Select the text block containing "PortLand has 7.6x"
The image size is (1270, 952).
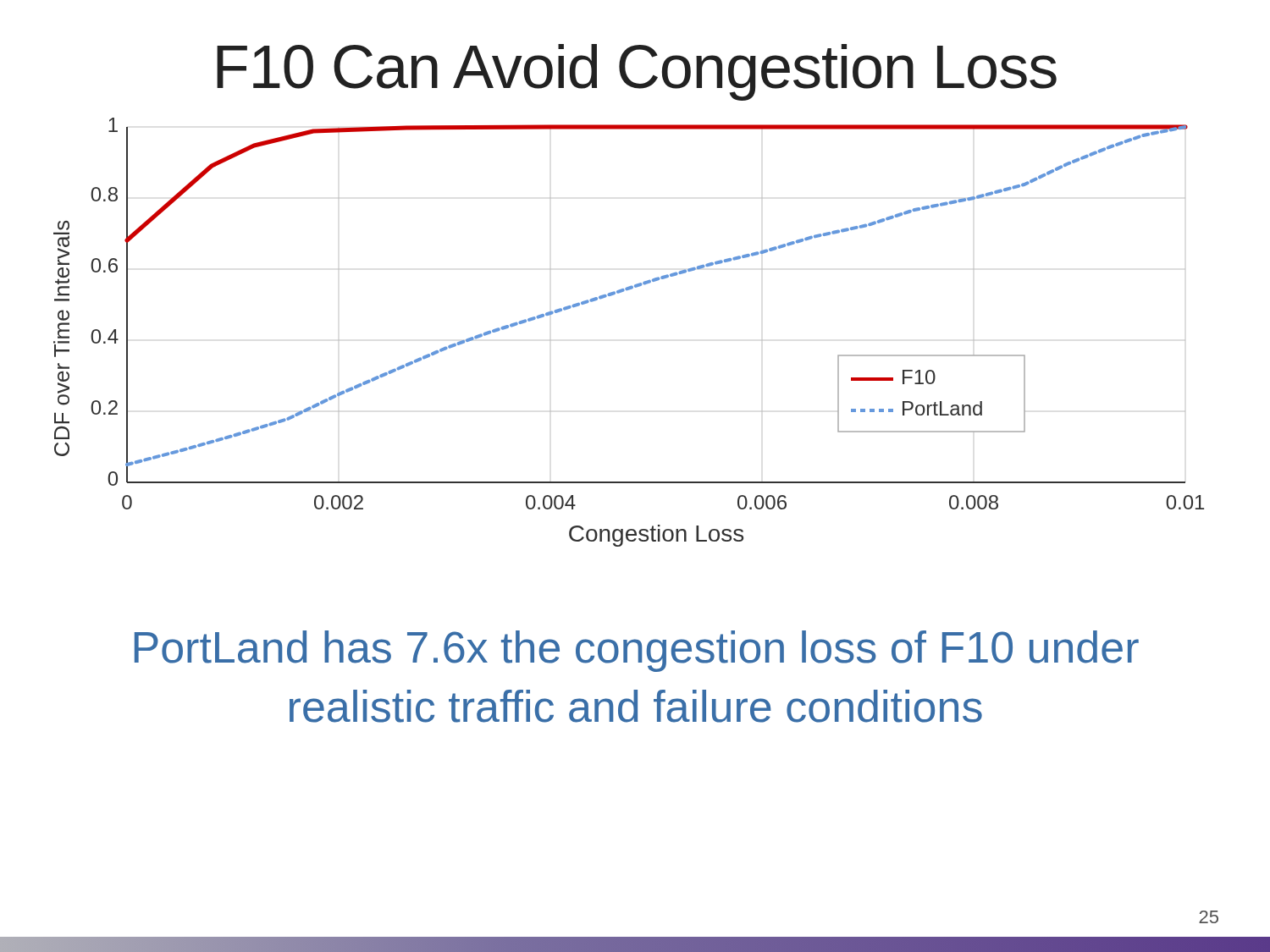(635, 677)
